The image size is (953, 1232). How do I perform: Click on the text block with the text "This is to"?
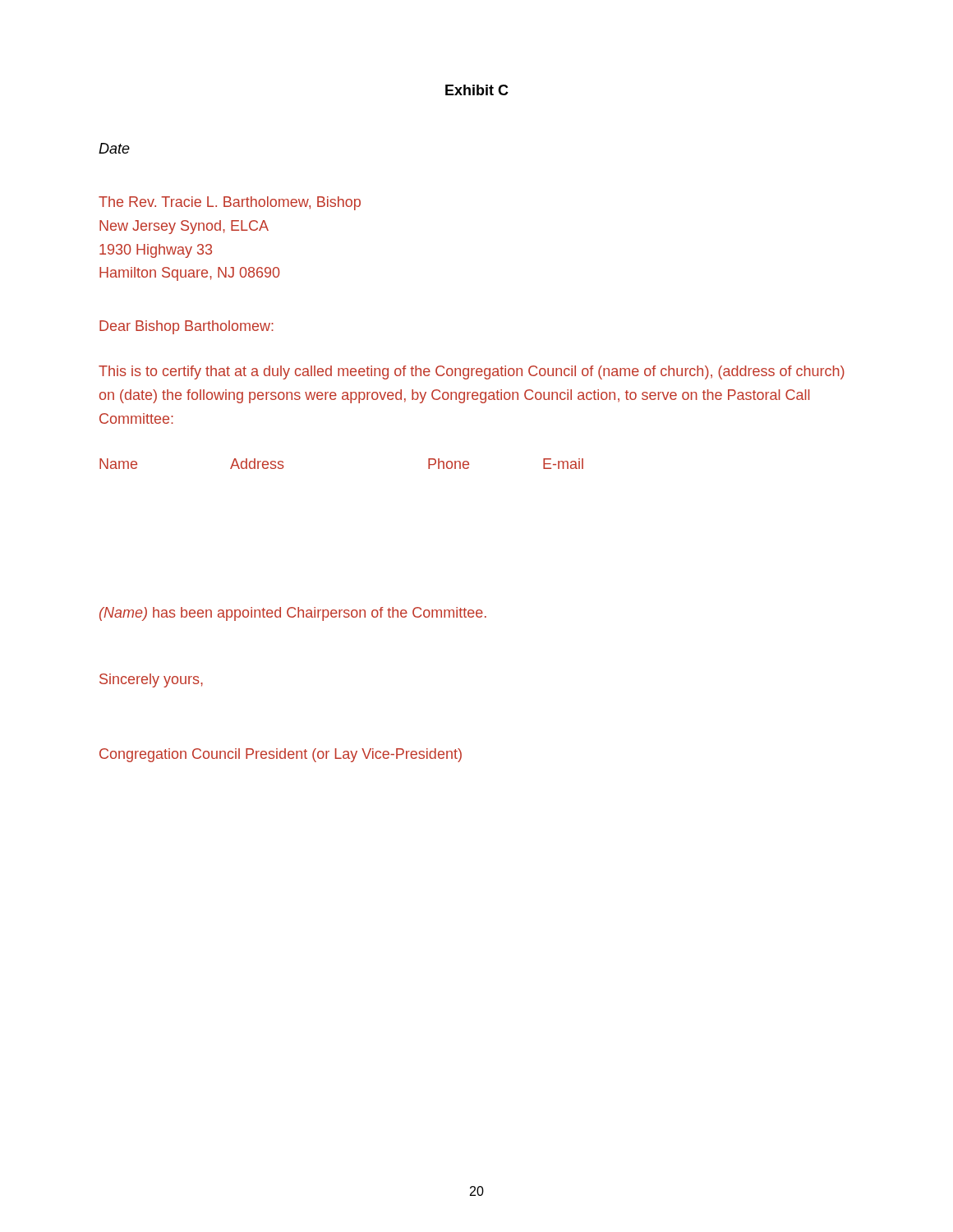tap(472, 395)
